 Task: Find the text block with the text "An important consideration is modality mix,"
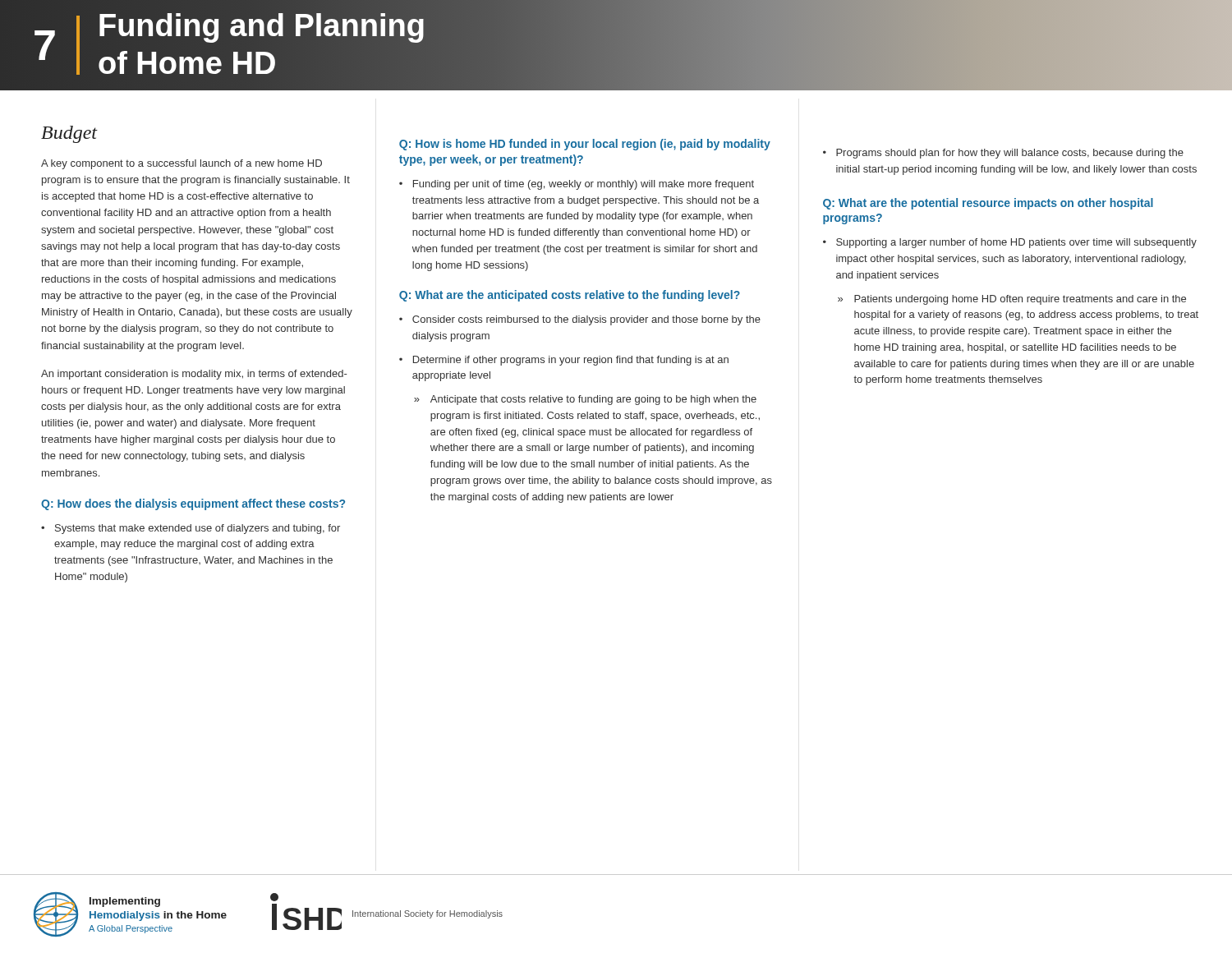(x=197, y=423)
